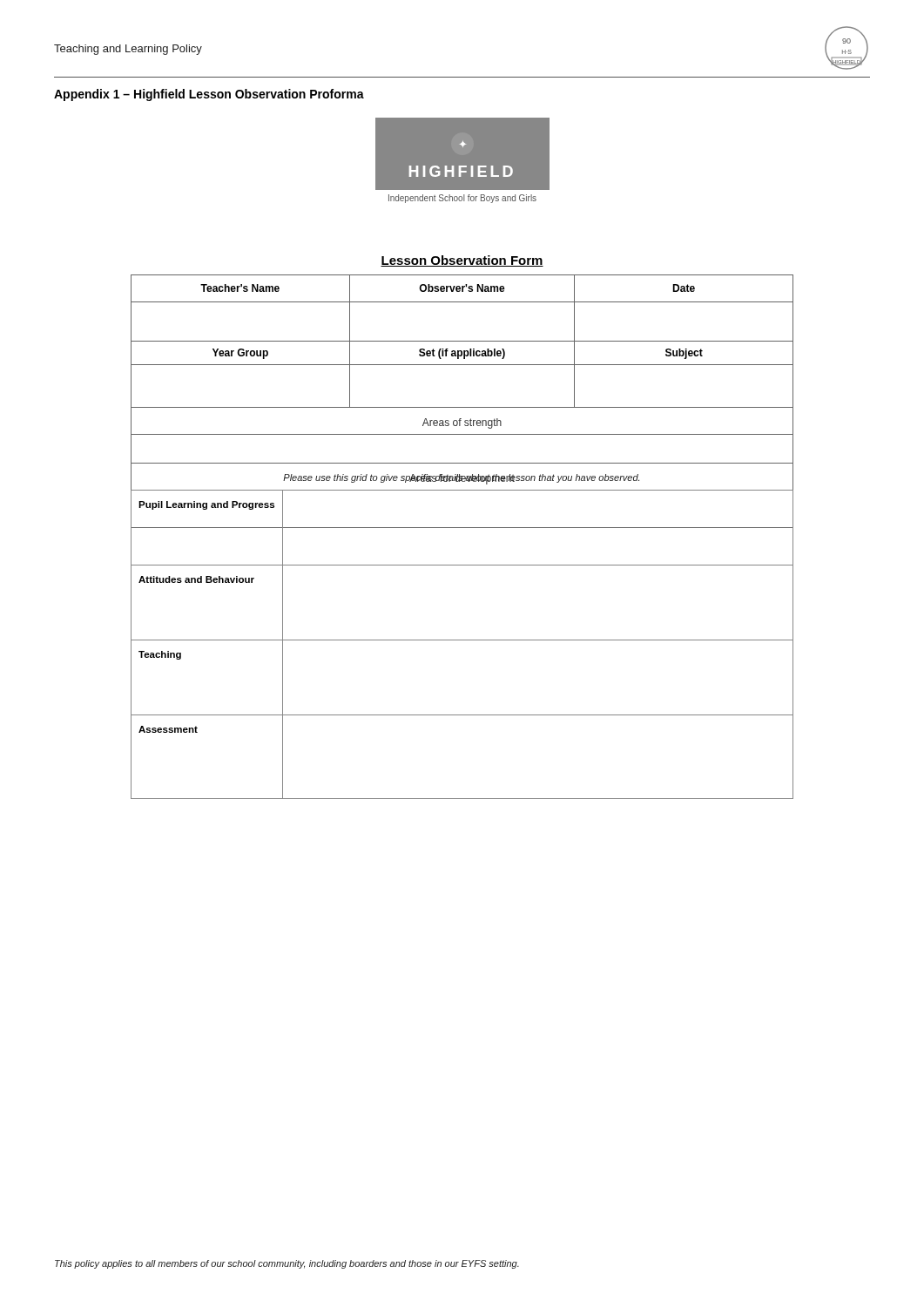Find the logo
The height and width of the screenshot is (1307, 924).
coord(462,160)
